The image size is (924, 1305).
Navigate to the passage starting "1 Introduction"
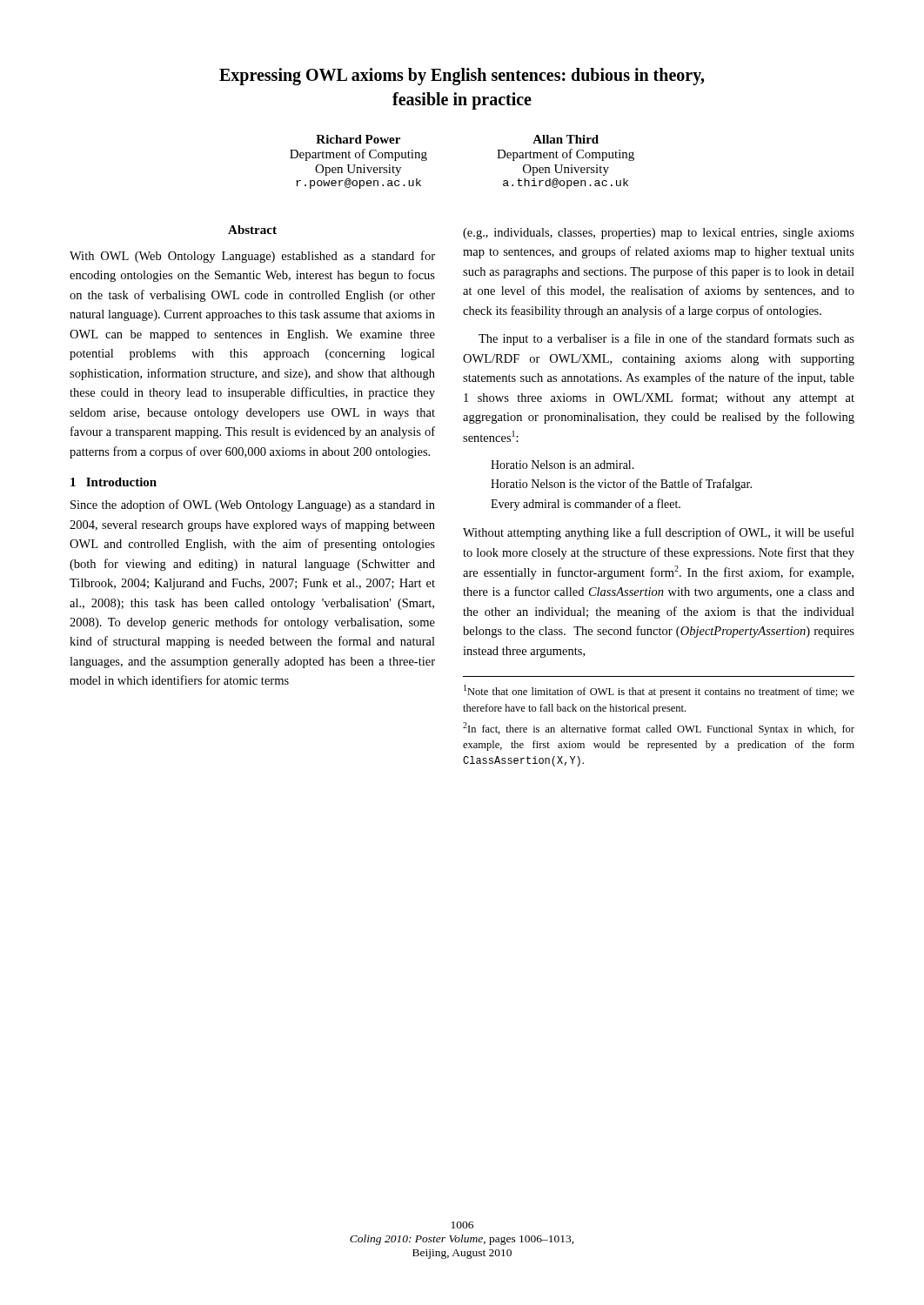113,482
